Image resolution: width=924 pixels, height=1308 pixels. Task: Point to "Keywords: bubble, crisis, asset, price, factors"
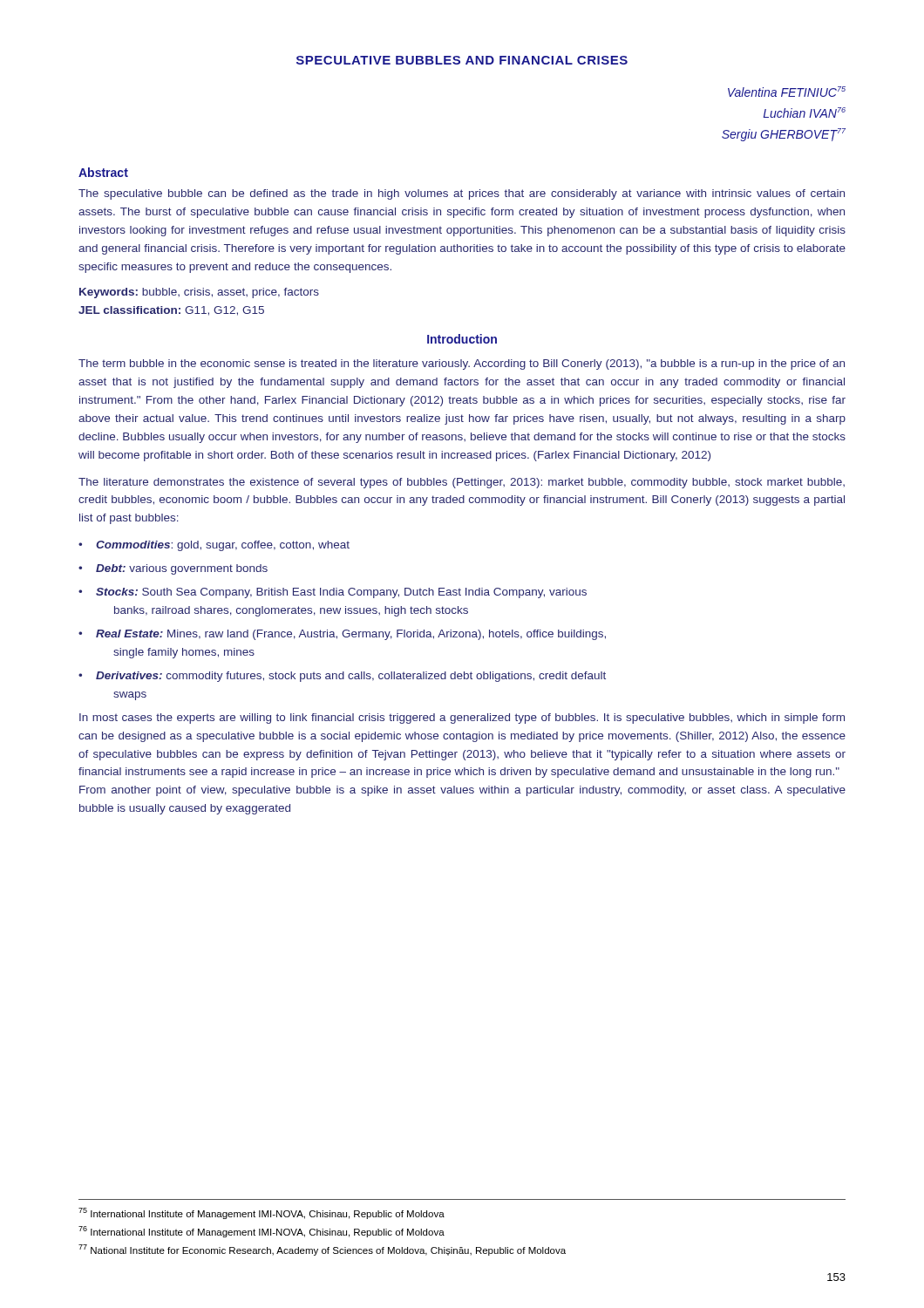tap(199, 292)
